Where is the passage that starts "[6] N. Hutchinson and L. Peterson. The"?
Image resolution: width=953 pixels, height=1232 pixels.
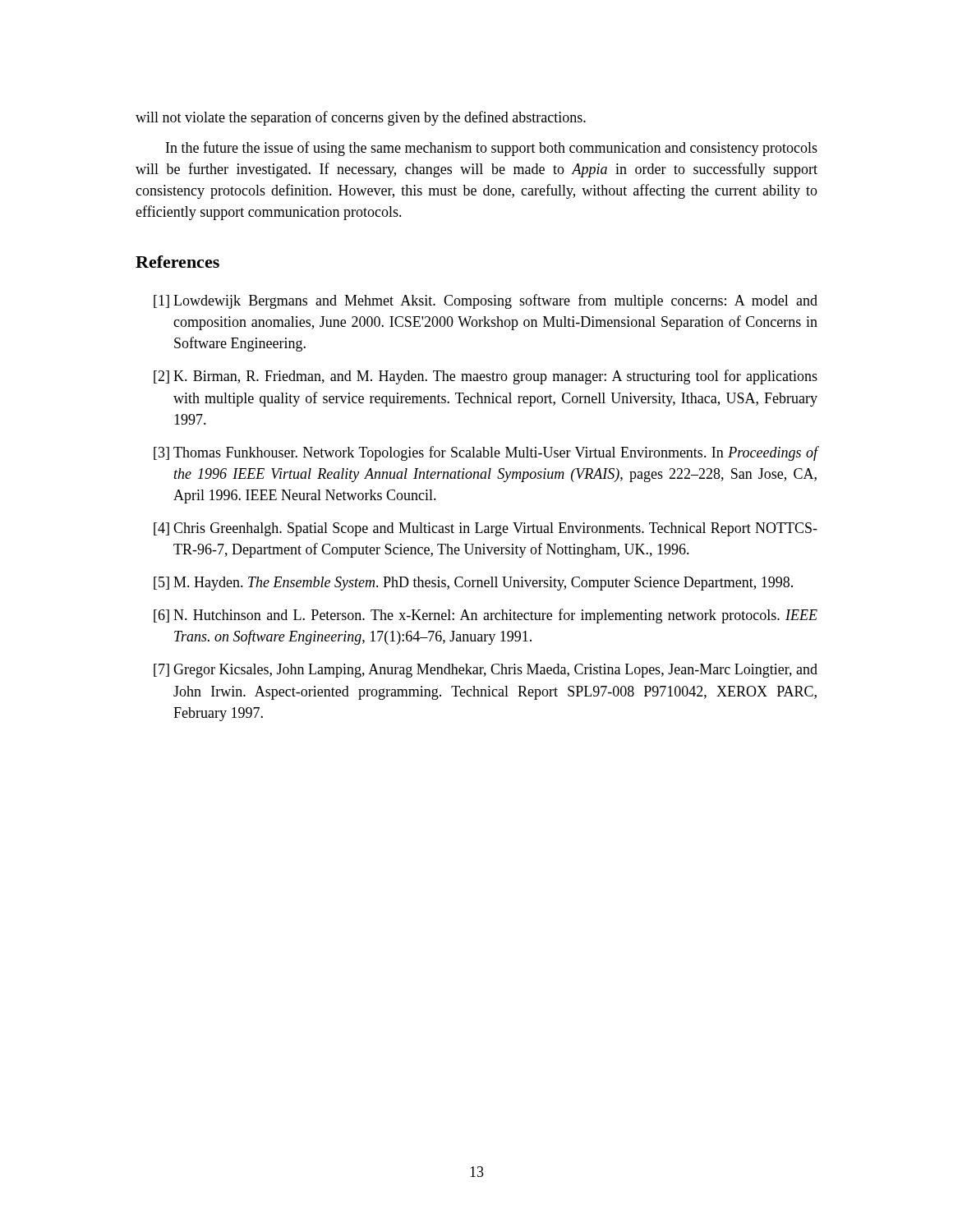tap(476, 626)
